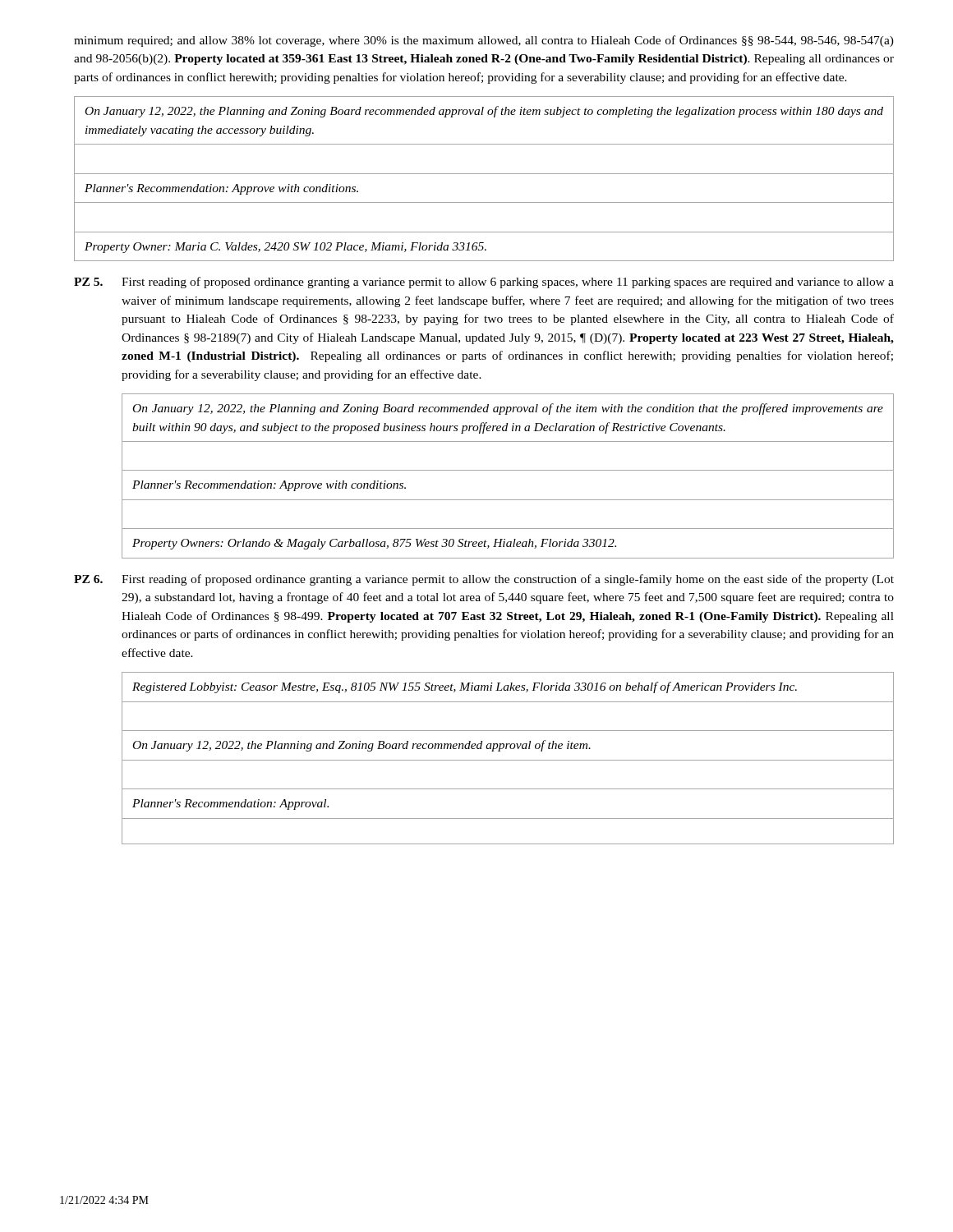Locate the text block containing "Property Owner: Maria C."
This screenshot has width=953, height=1232.
286,246
